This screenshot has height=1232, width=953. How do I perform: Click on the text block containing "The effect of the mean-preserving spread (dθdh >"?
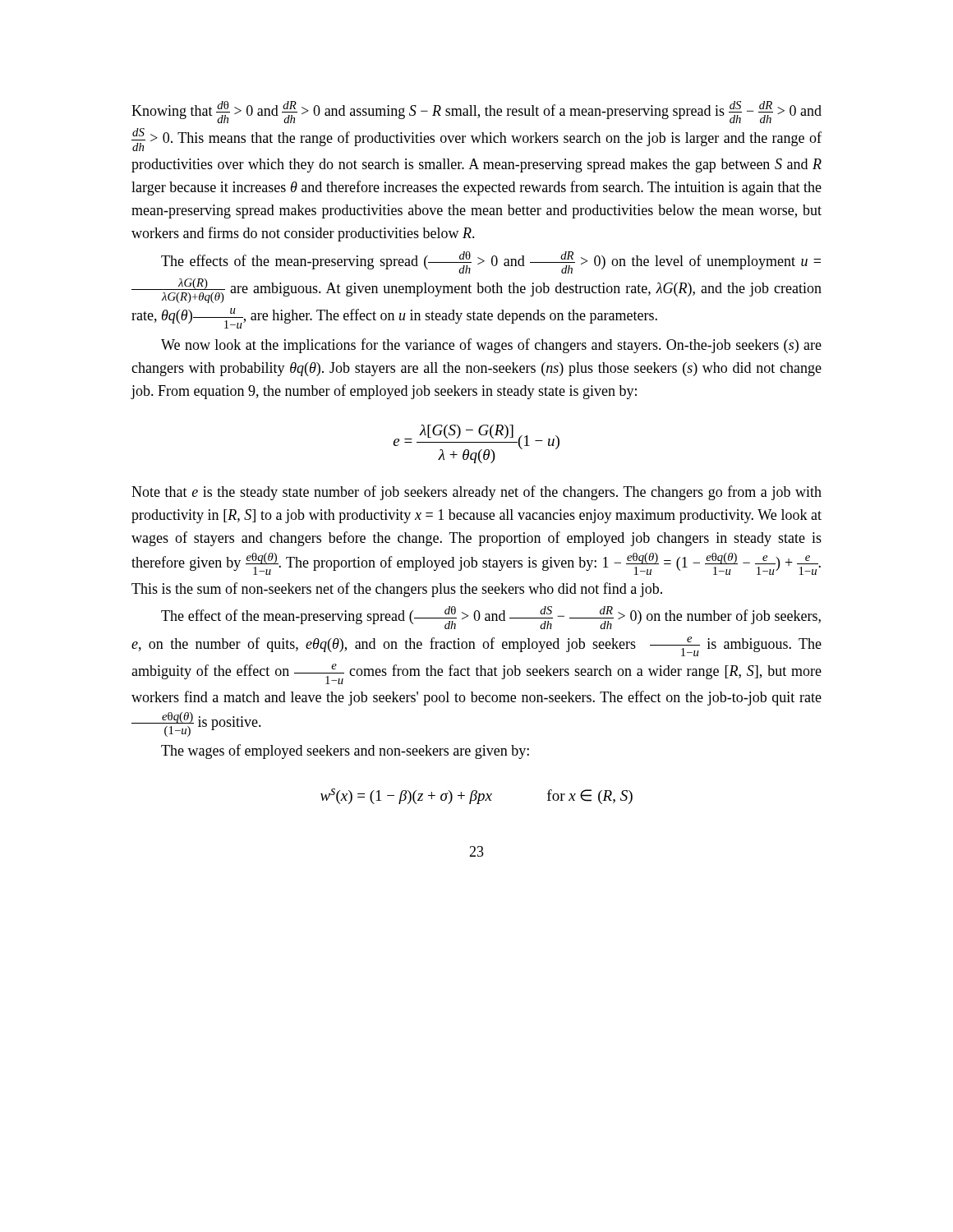[x=476, y=671]
